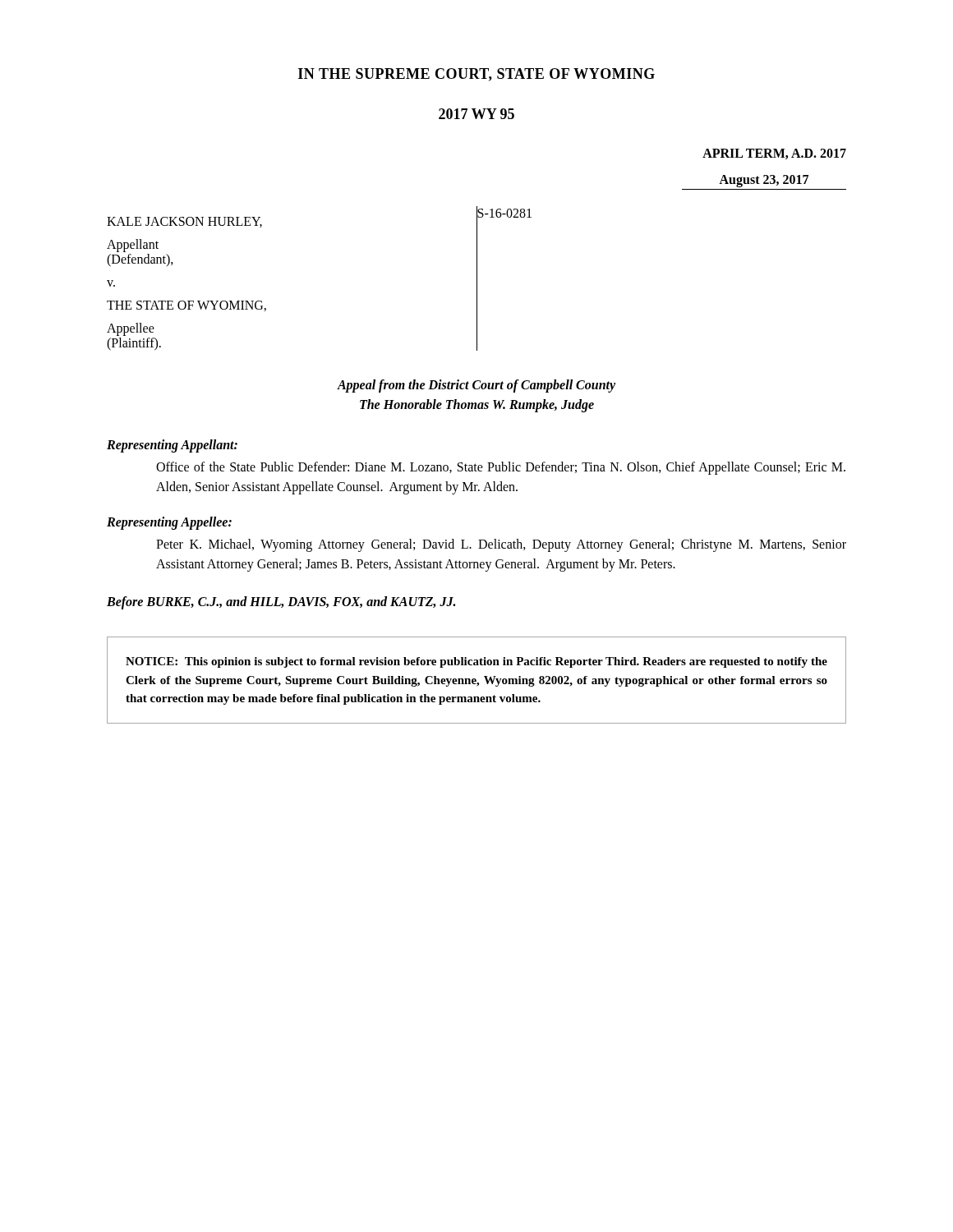Viewport: 953px width, 1232px height.
Task: Click on the text block containing "KALE JACKSON HURLEY, Appellant(Defendant), v. THE STATE"
Action: [184, 222]
